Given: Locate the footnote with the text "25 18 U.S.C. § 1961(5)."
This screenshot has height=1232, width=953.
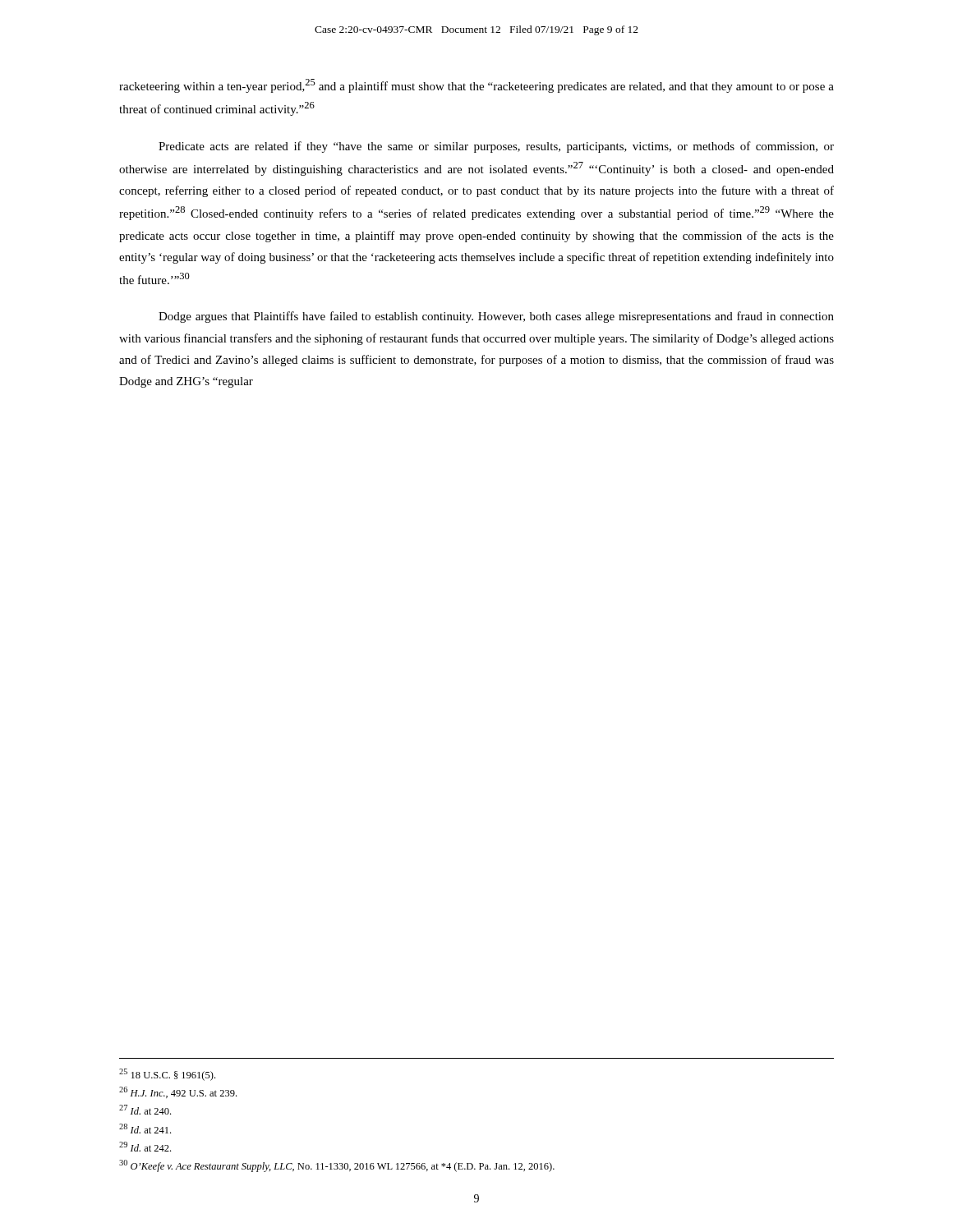Looking at the screenshot, I should [x=167, y=1075].
